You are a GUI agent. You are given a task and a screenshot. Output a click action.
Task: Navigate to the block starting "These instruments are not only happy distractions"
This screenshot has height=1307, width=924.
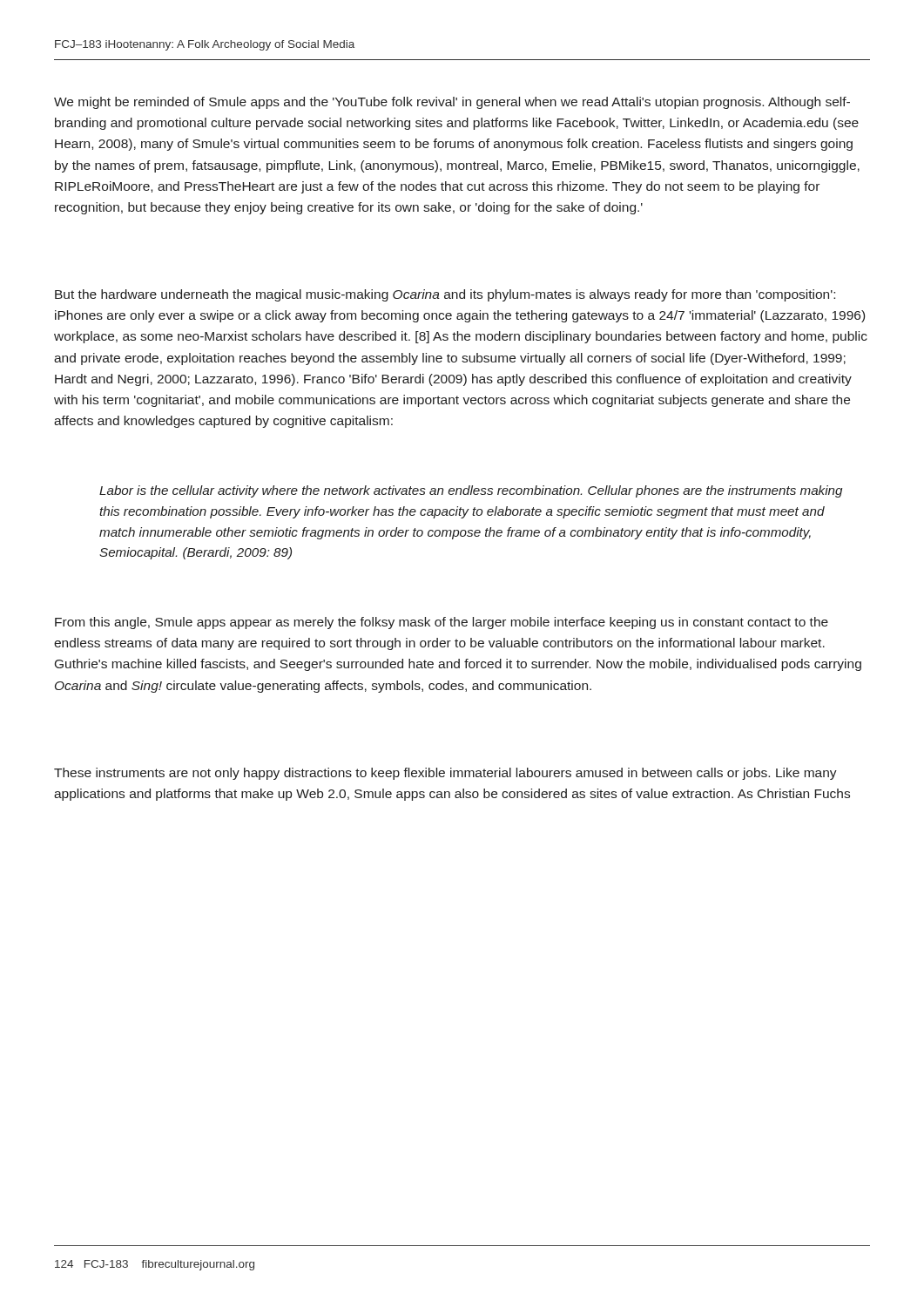click(452, 783)
